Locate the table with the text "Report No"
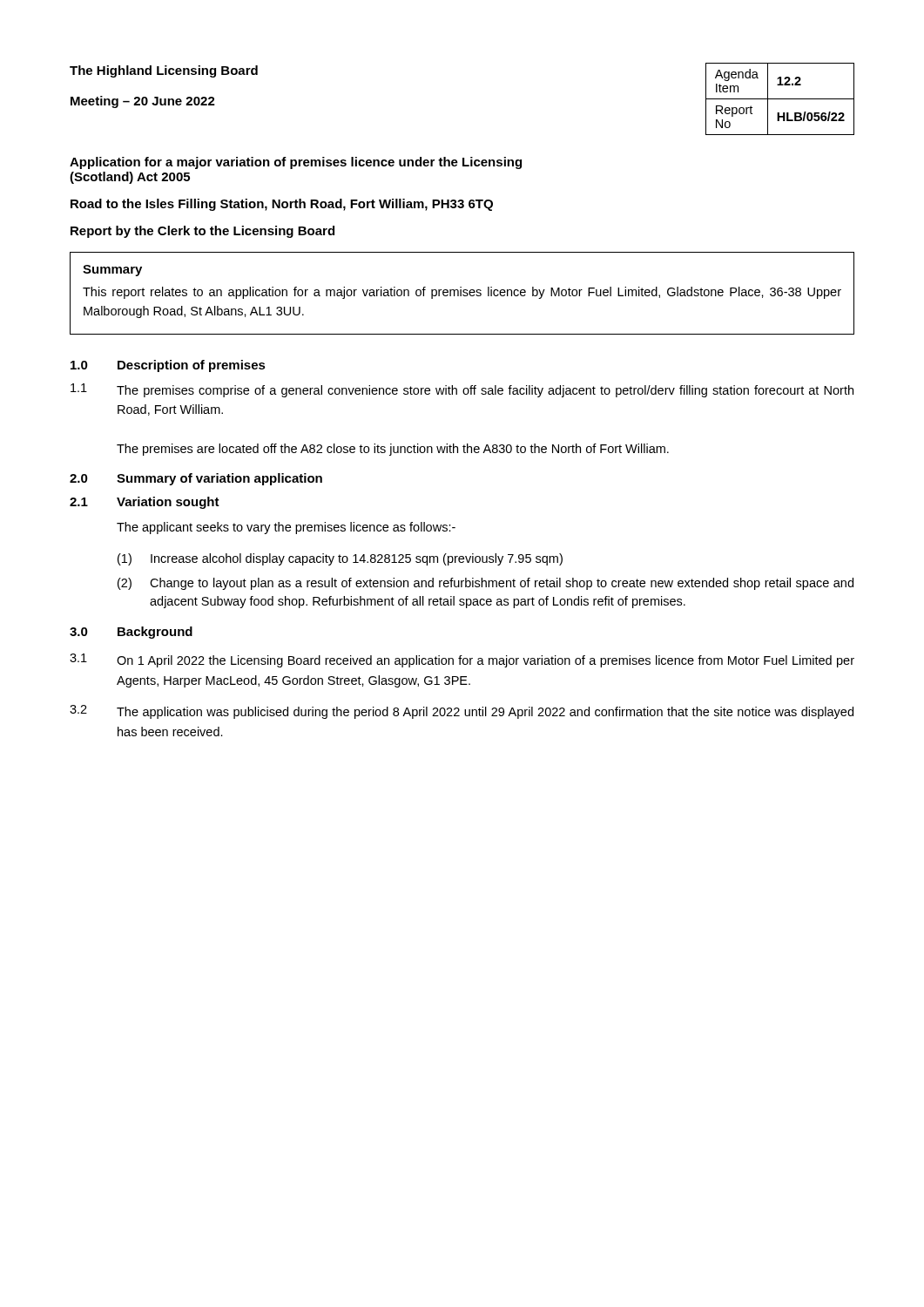Image resolution: width=924 pixels, height=1307 pixels. click(x=780, y=99)
